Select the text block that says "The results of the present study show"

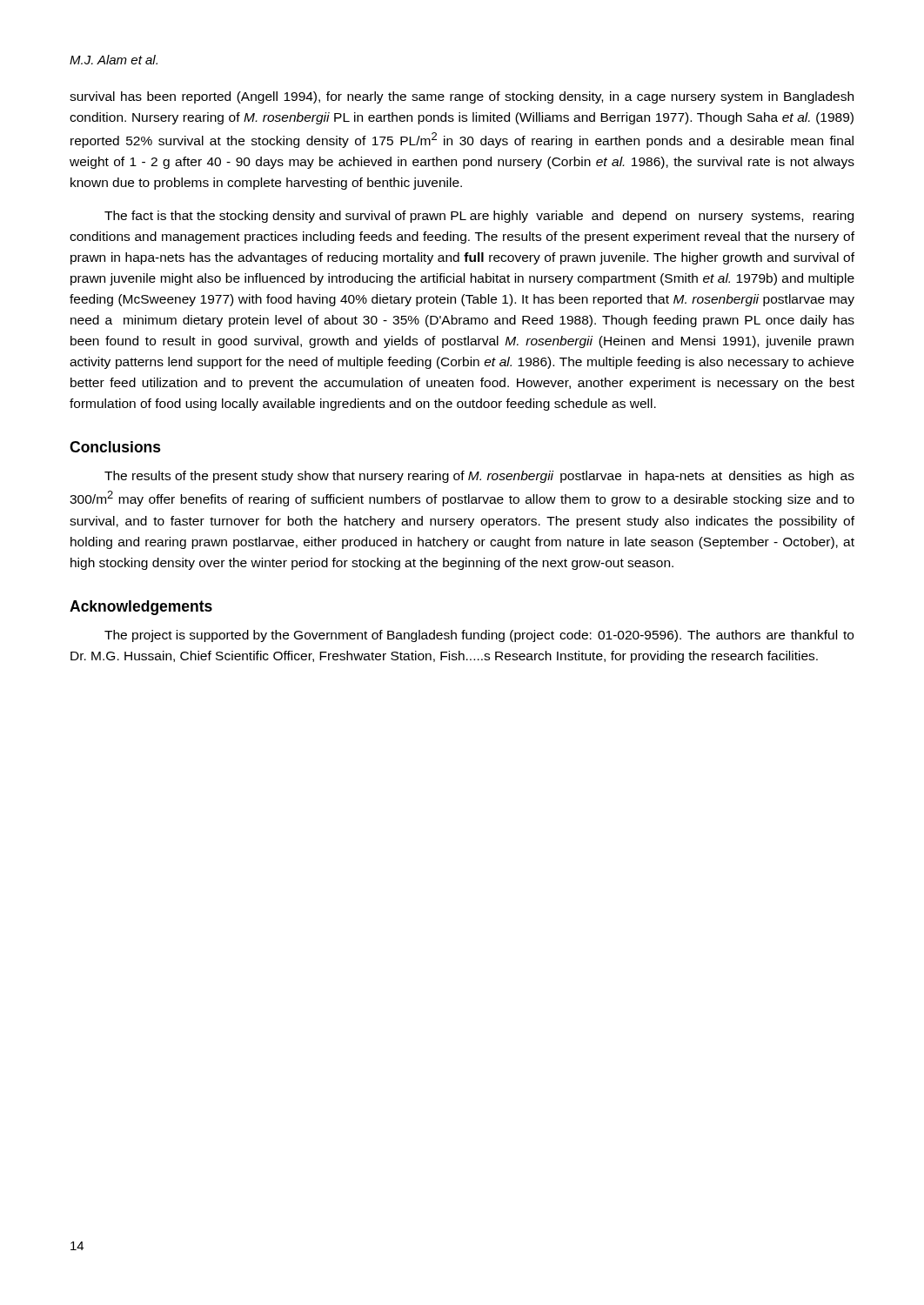[462, 518]
